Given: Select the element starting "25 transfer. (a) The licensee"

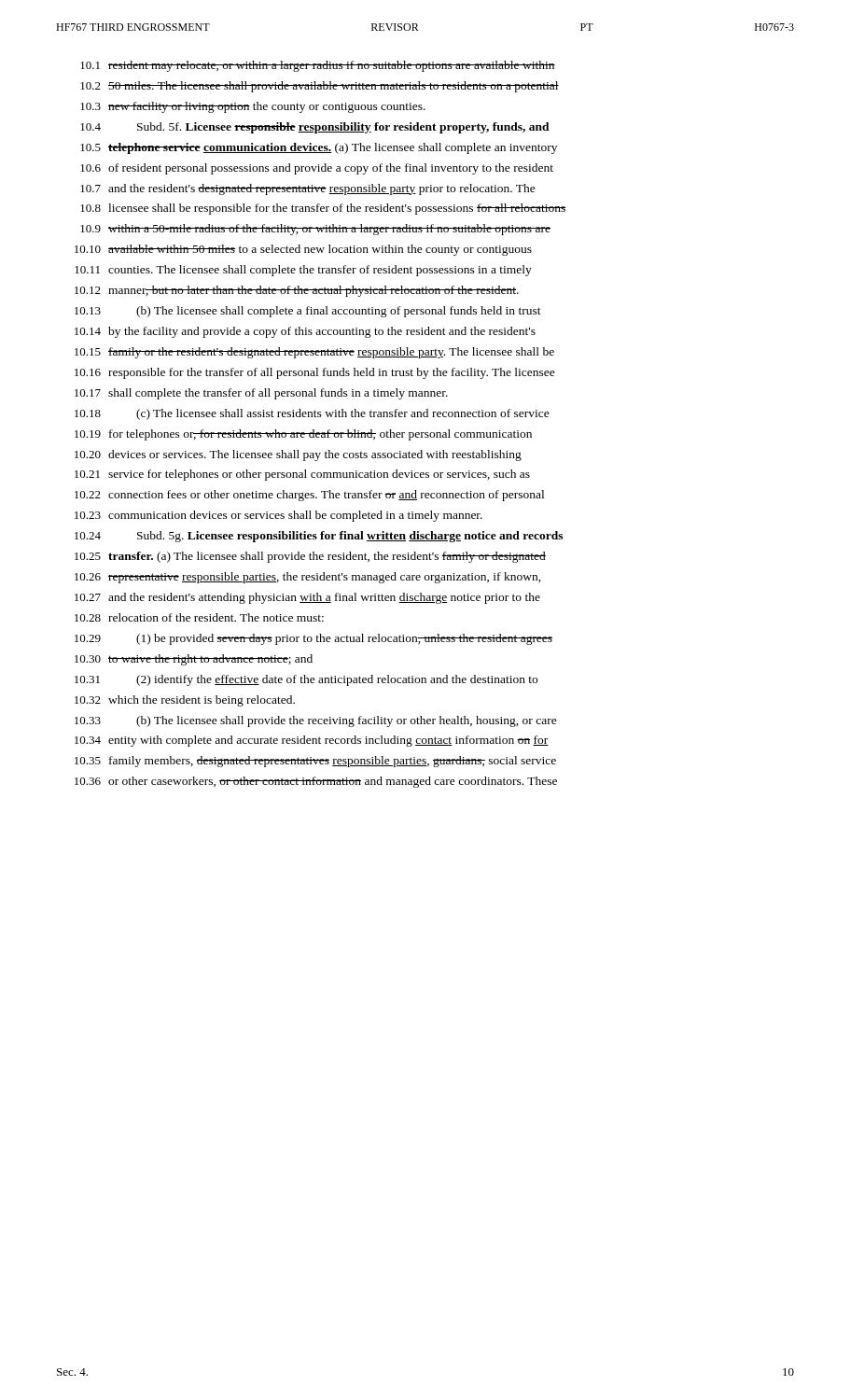Looking at the screenshot, I should click(425, 557).
